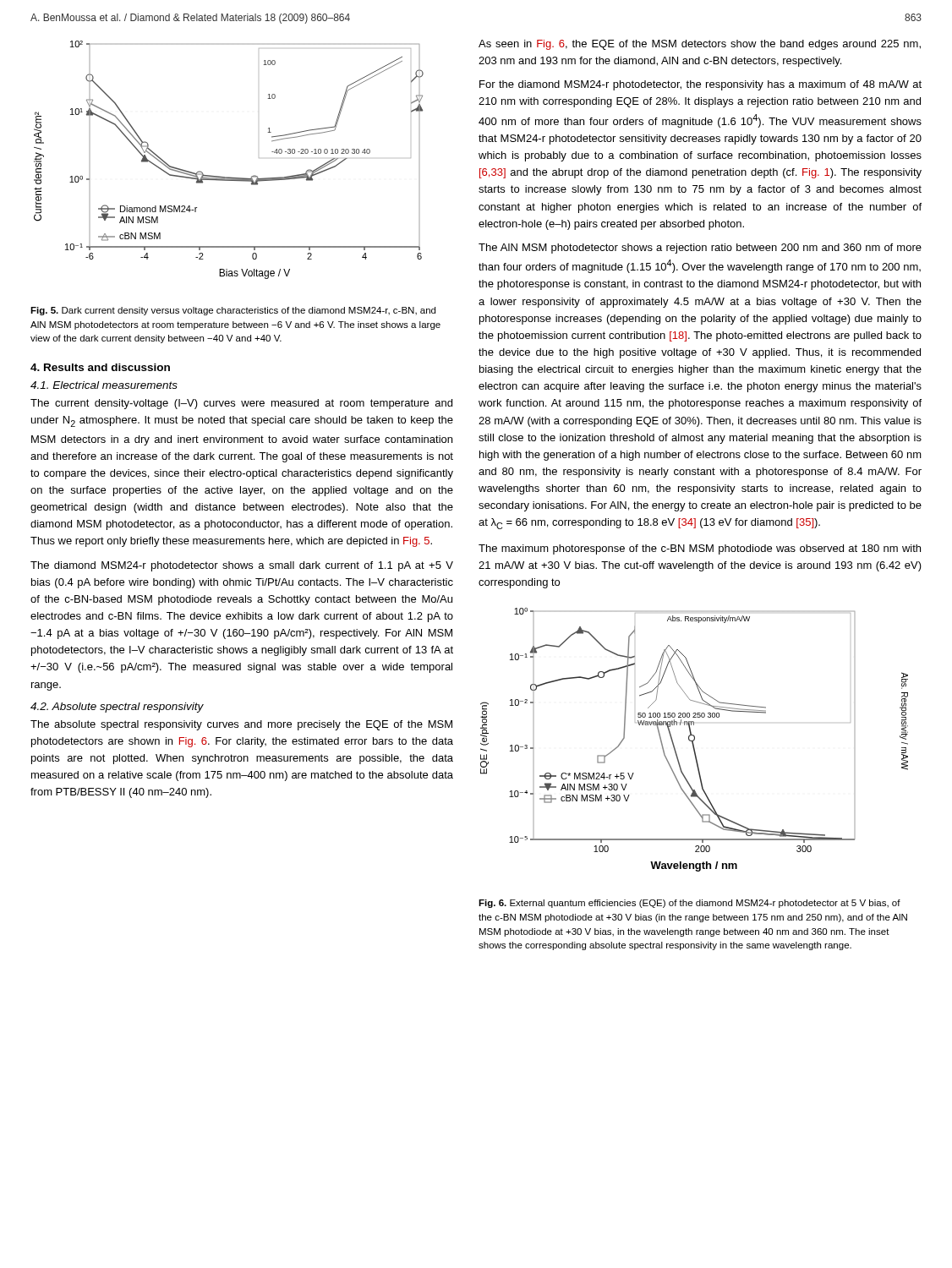Where is the passage that starts "The current density-voltage (I–V) curves"?
This screenshot has height=1268, width=952.
(242, 472)
